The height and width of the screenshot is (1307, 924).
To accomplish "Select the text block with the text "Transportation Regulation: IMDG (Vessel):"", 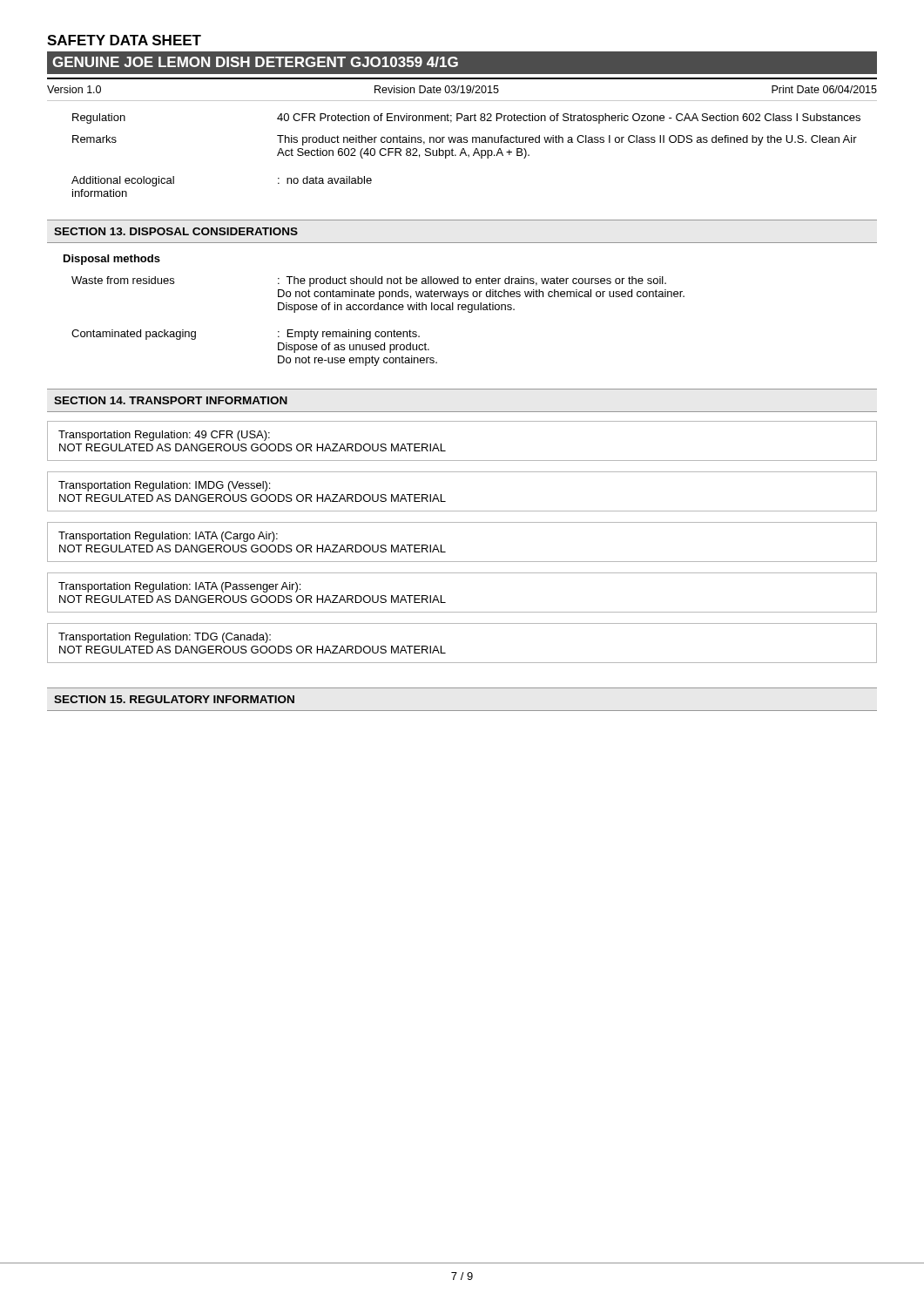I will [252, 492].
